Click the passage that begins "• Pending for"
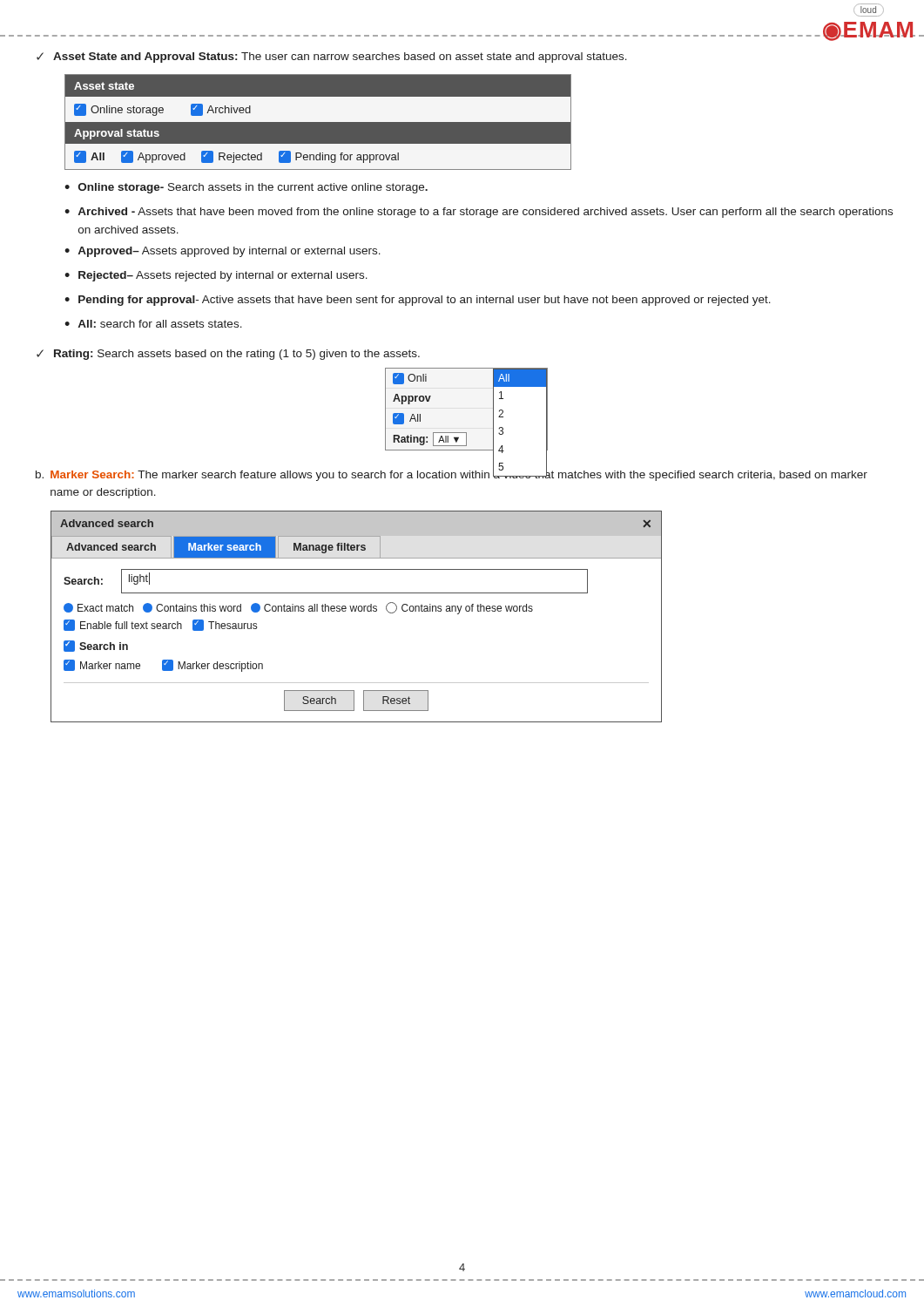924x1307 pixels. tap(418, 301)
